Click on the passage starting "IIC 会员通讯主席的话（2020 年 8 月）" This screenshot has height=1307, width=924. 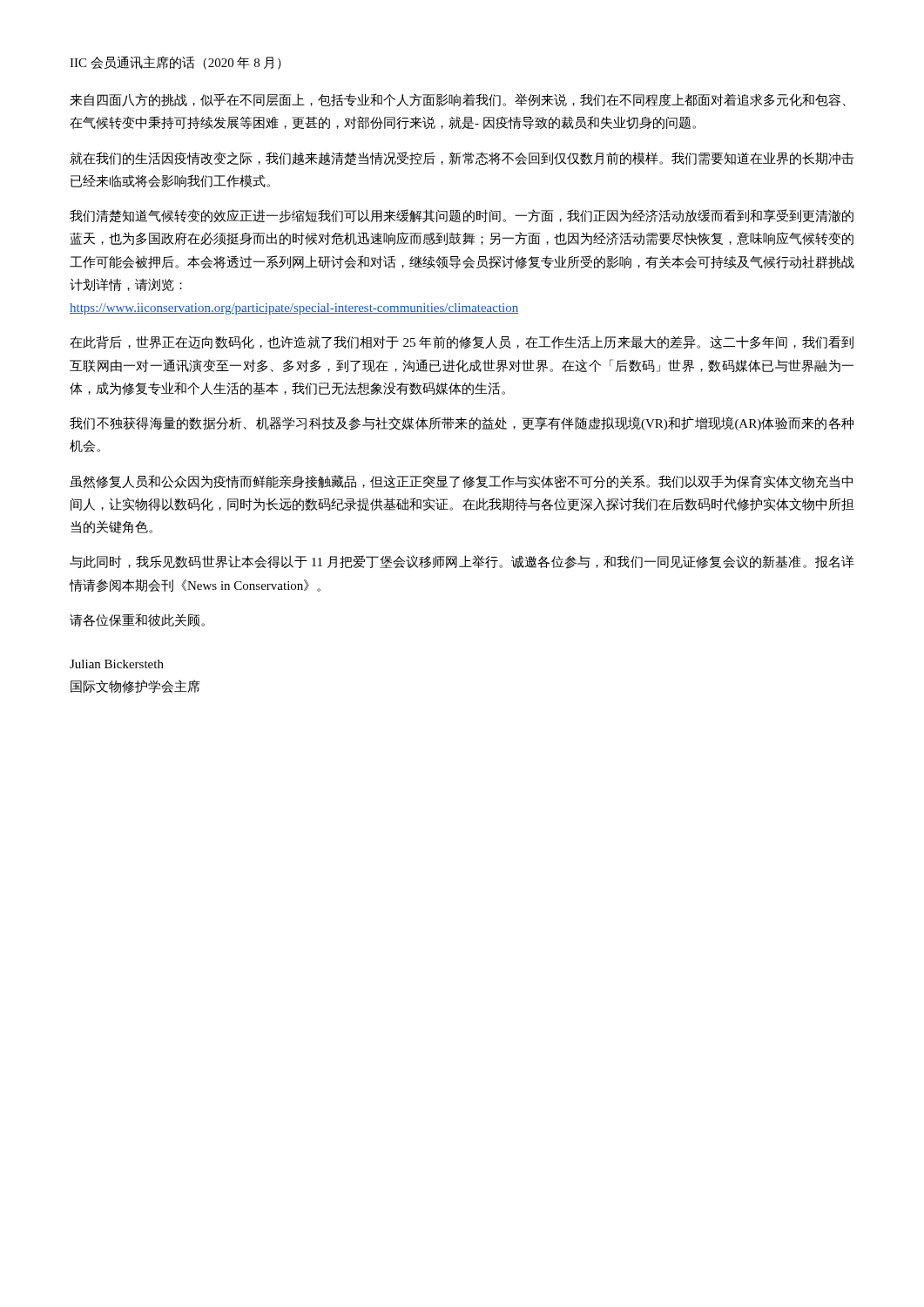pos(180,63)
